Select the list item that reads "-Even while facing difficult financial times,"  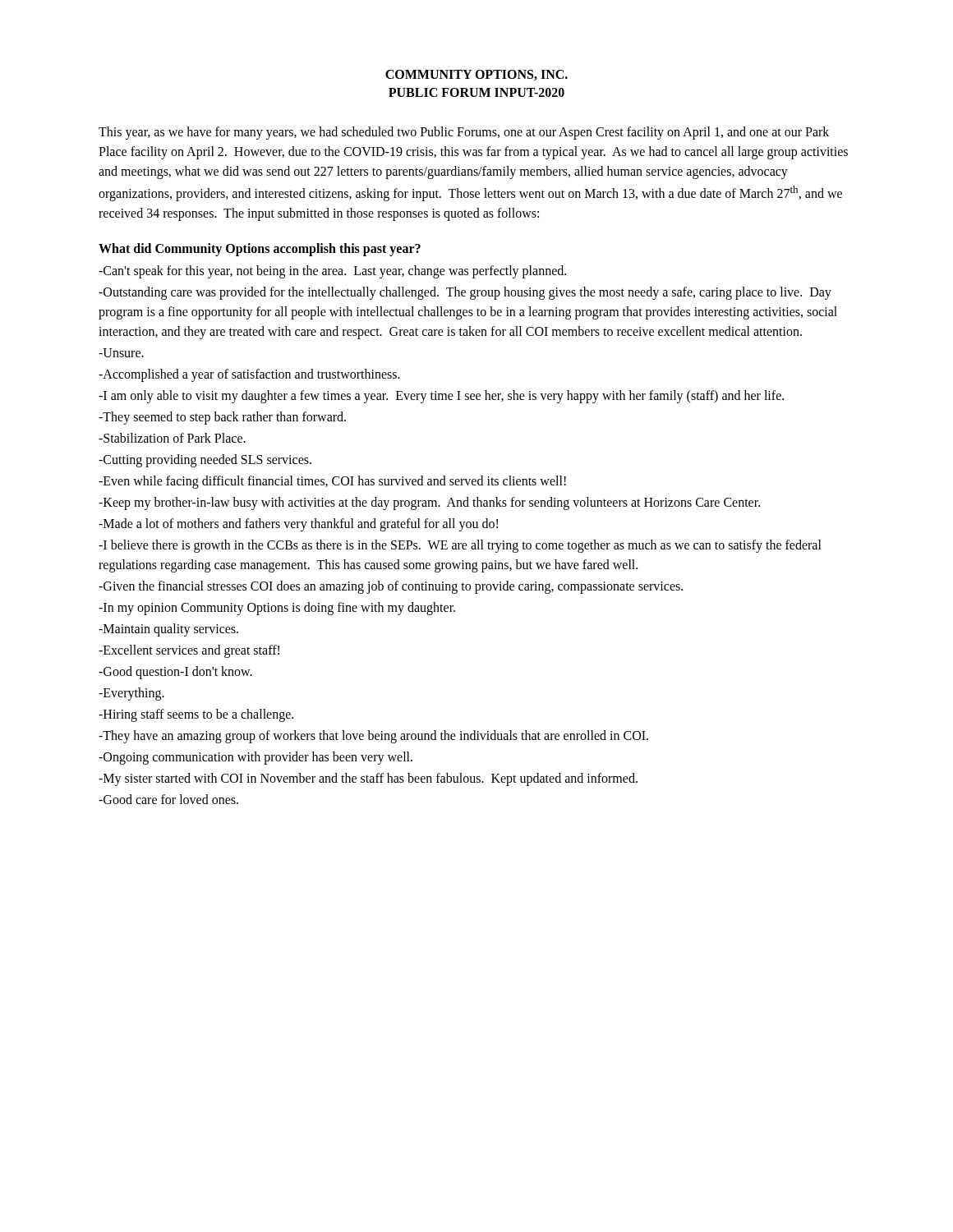[333, 481]
